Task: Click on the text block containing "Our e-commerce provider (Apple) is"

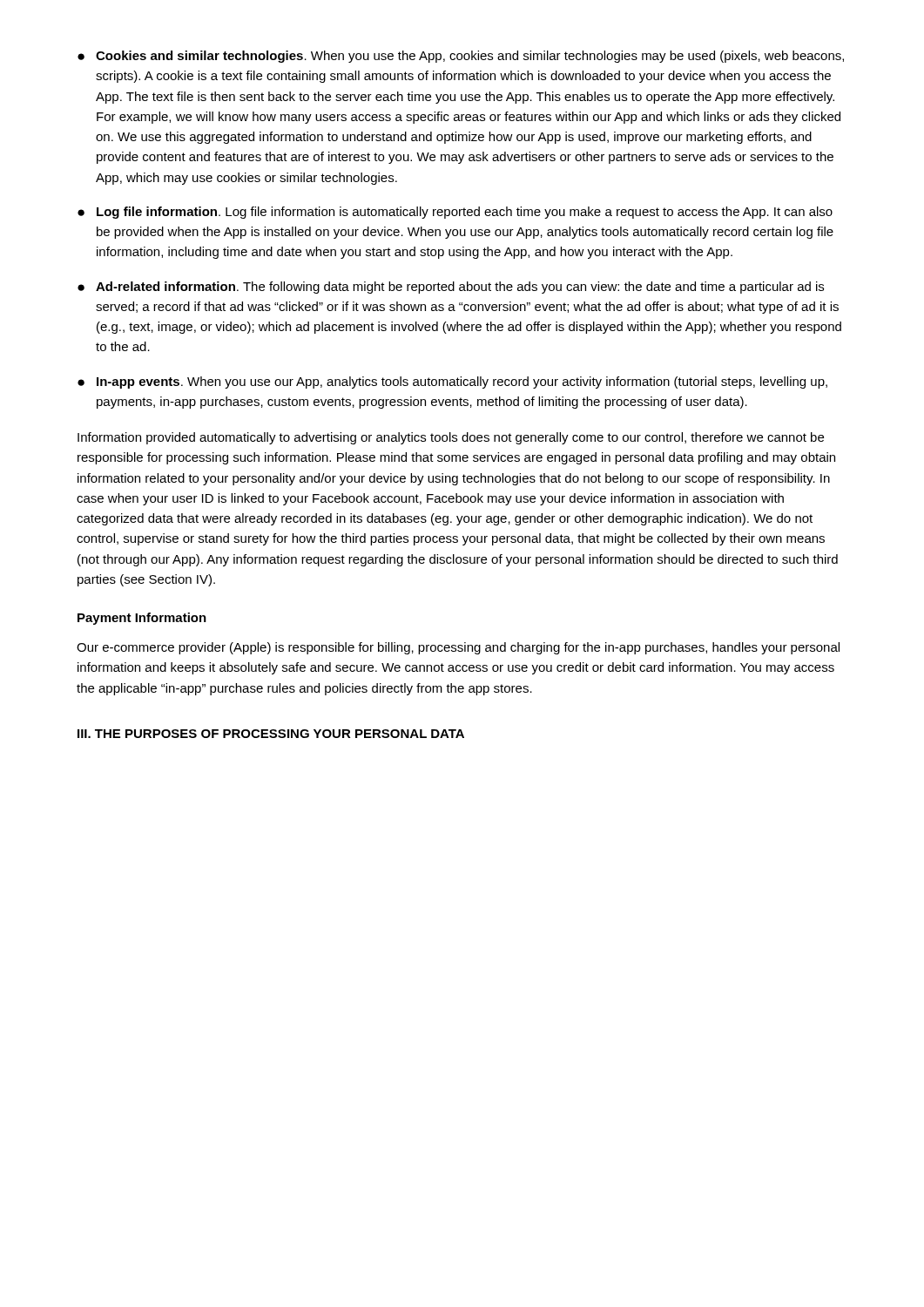Action: (459, 667)
